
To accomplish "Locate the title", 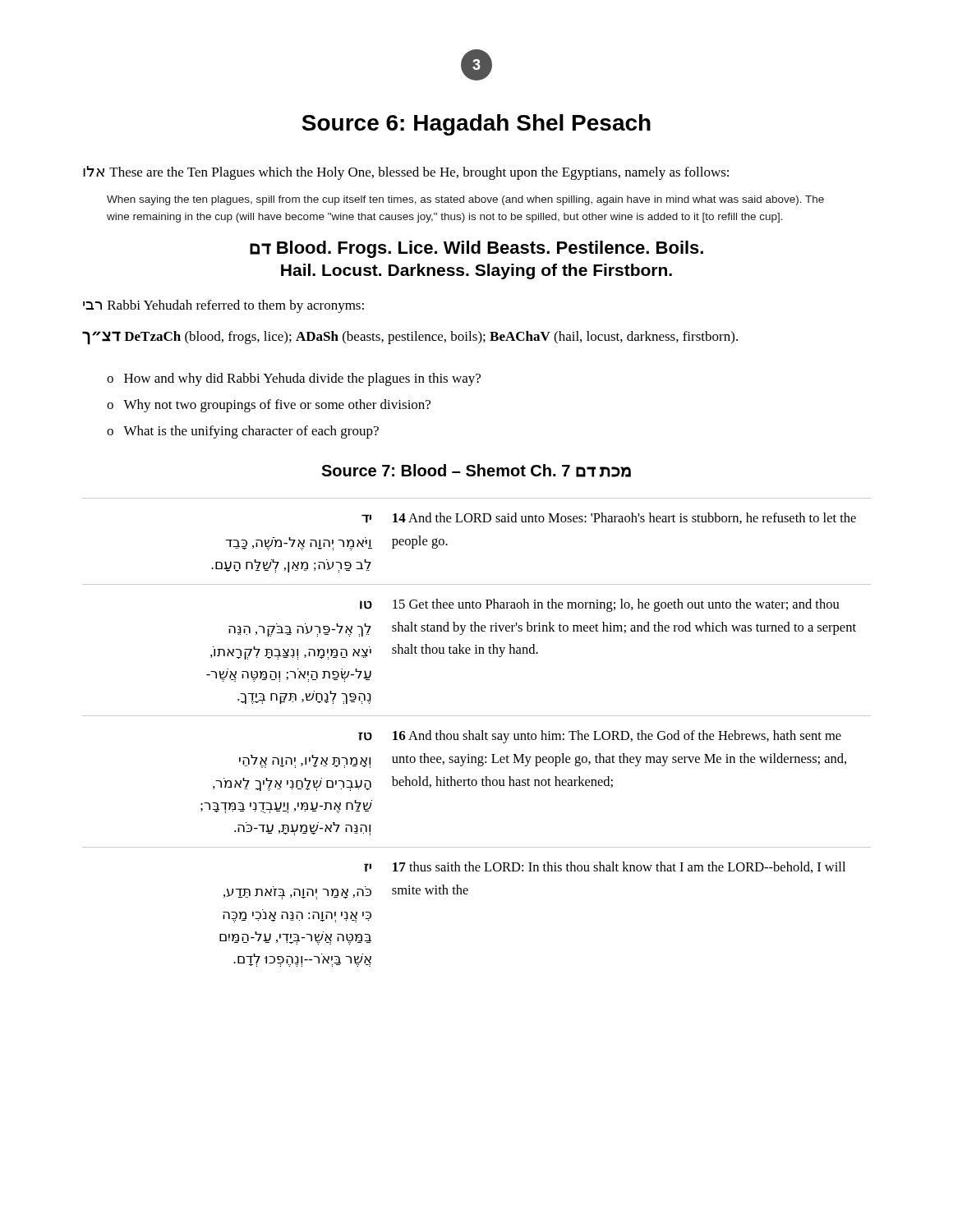I will [476, 123].
